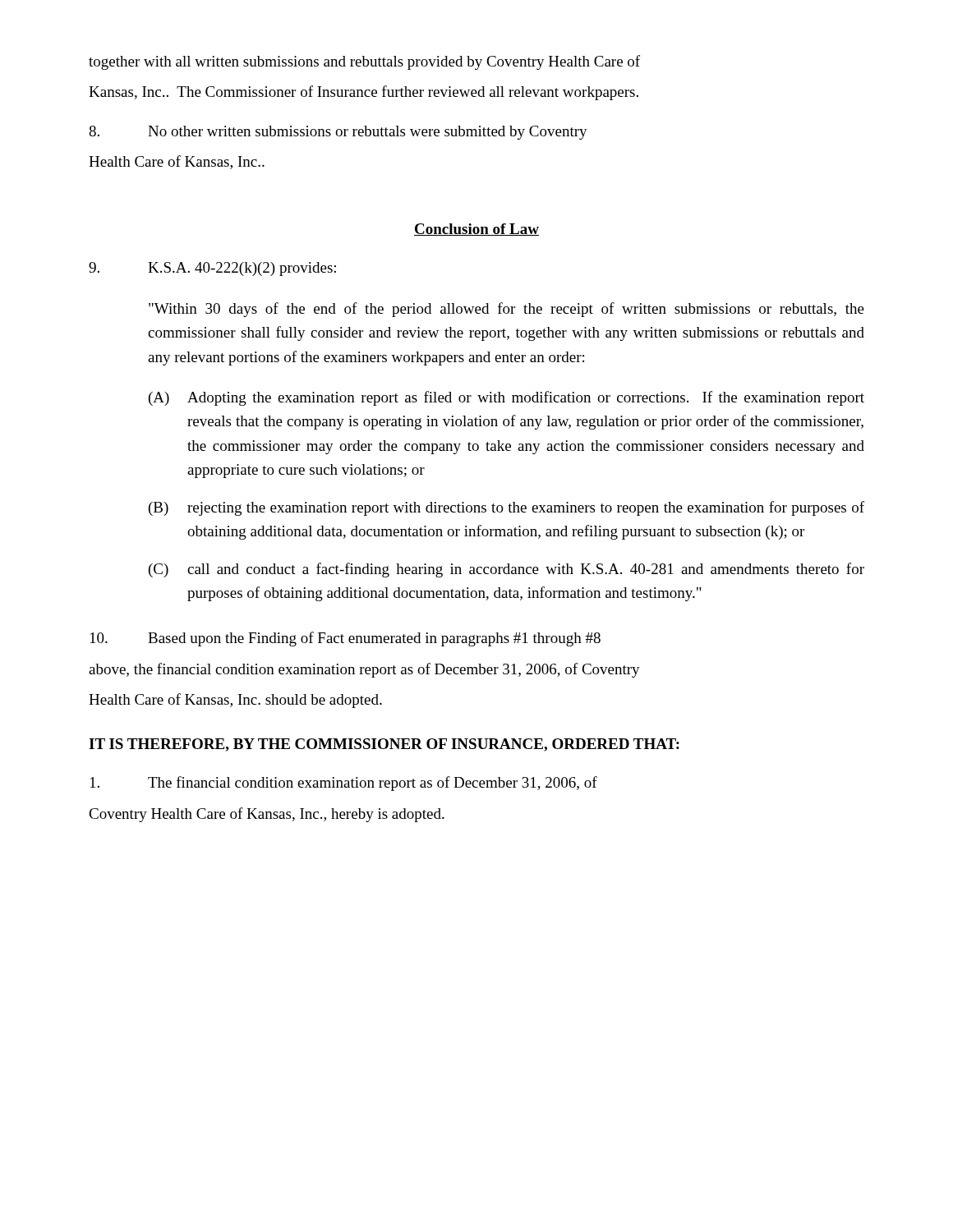Locate the text block starting "Health Care of Kansas, Inc. should be"

coord(236,700)
